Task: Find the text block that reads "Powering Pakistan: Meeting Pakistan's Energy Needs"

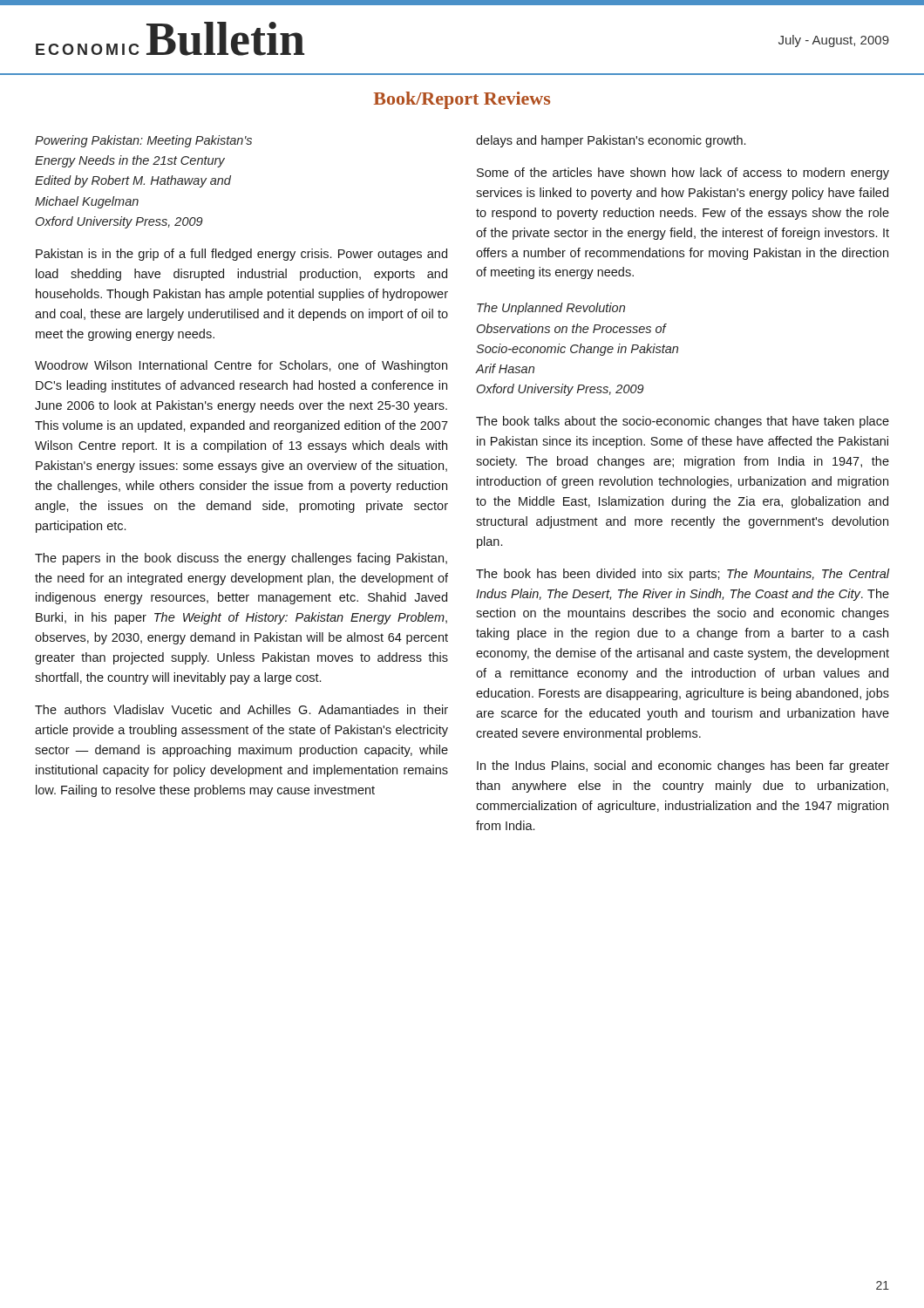Action: tap(144, 181)
